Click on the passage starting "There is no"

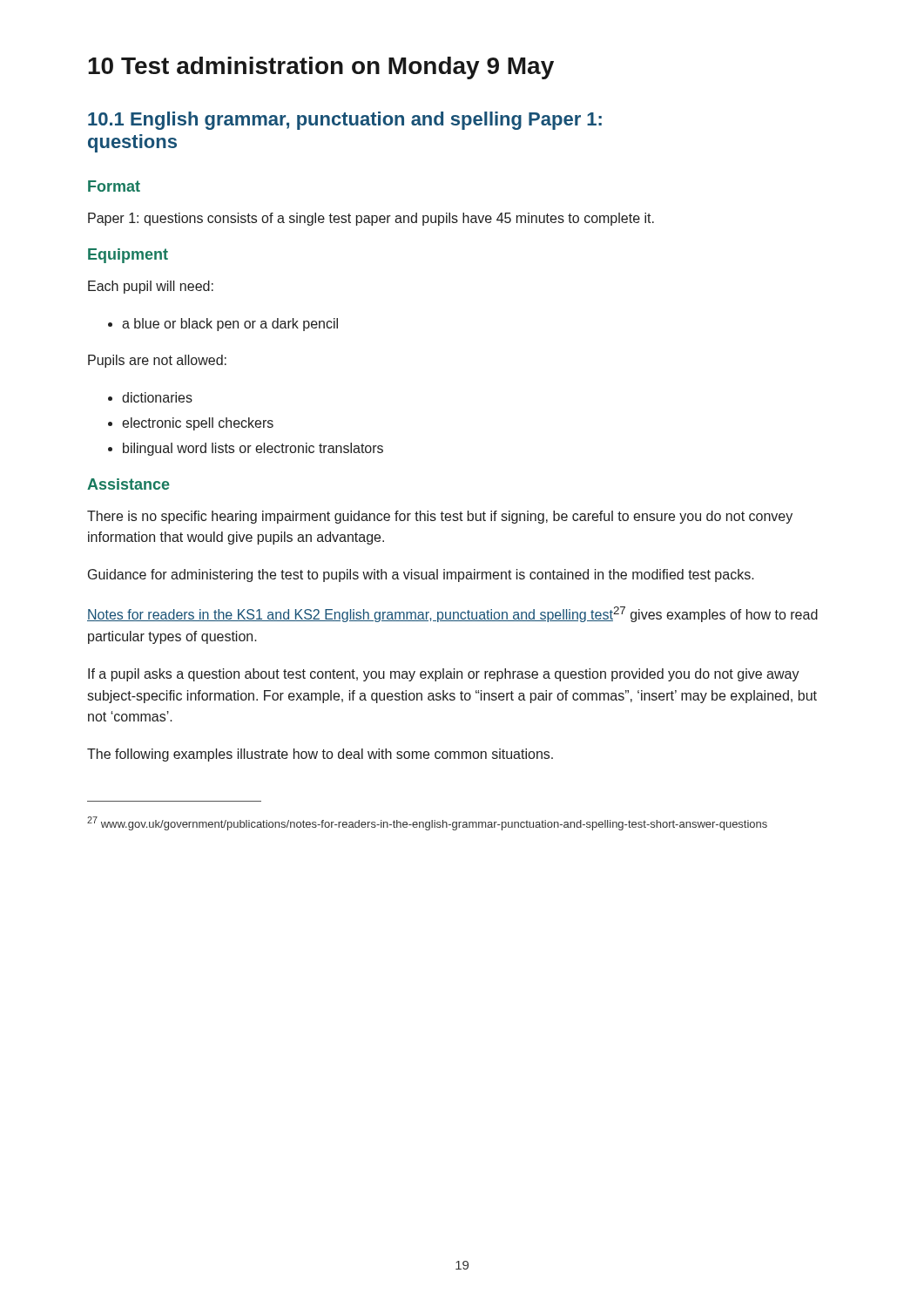[x=462, y=528]
